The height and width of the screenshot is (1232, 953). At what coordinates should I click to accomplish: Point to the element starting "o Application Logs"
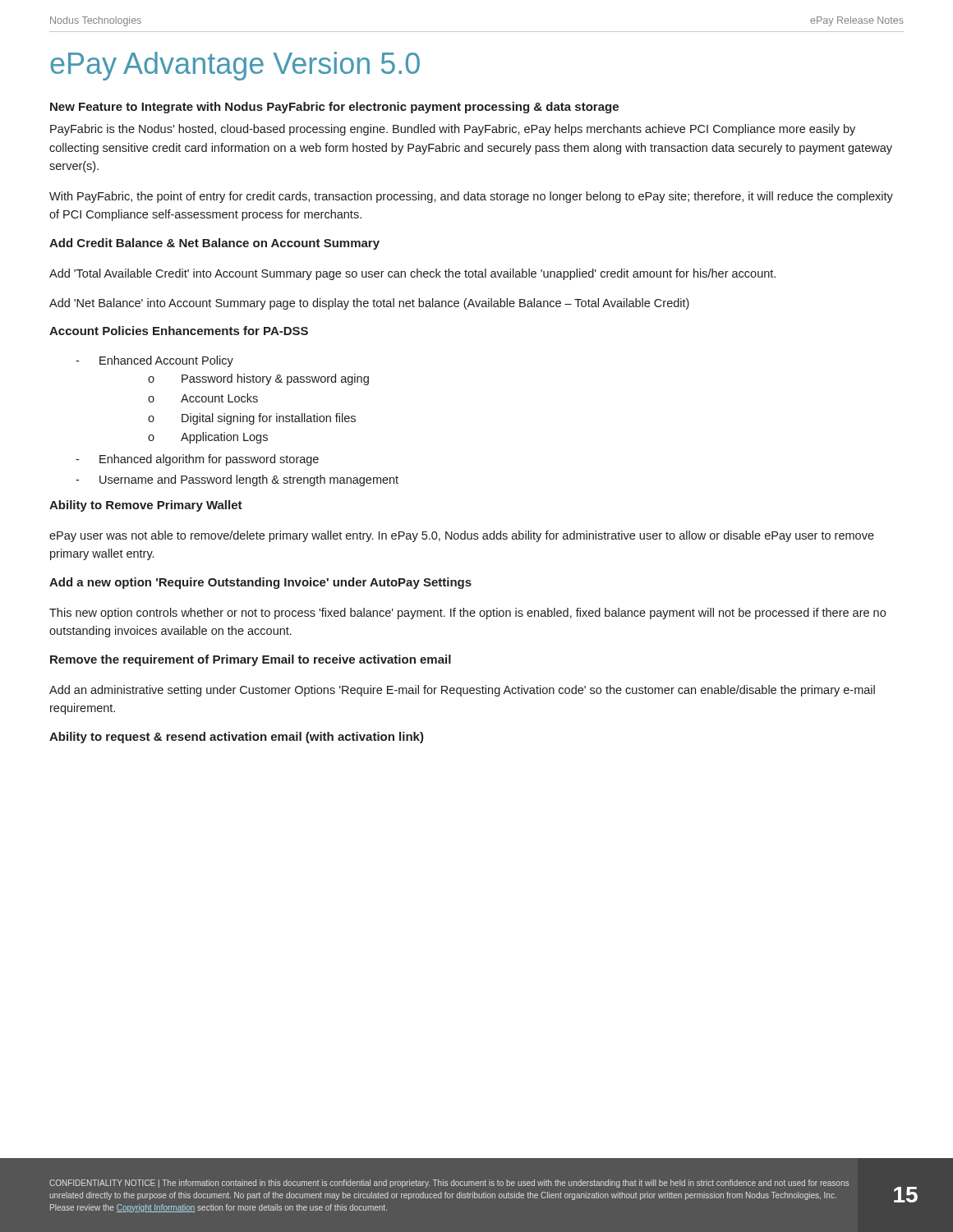coord(208,438)
